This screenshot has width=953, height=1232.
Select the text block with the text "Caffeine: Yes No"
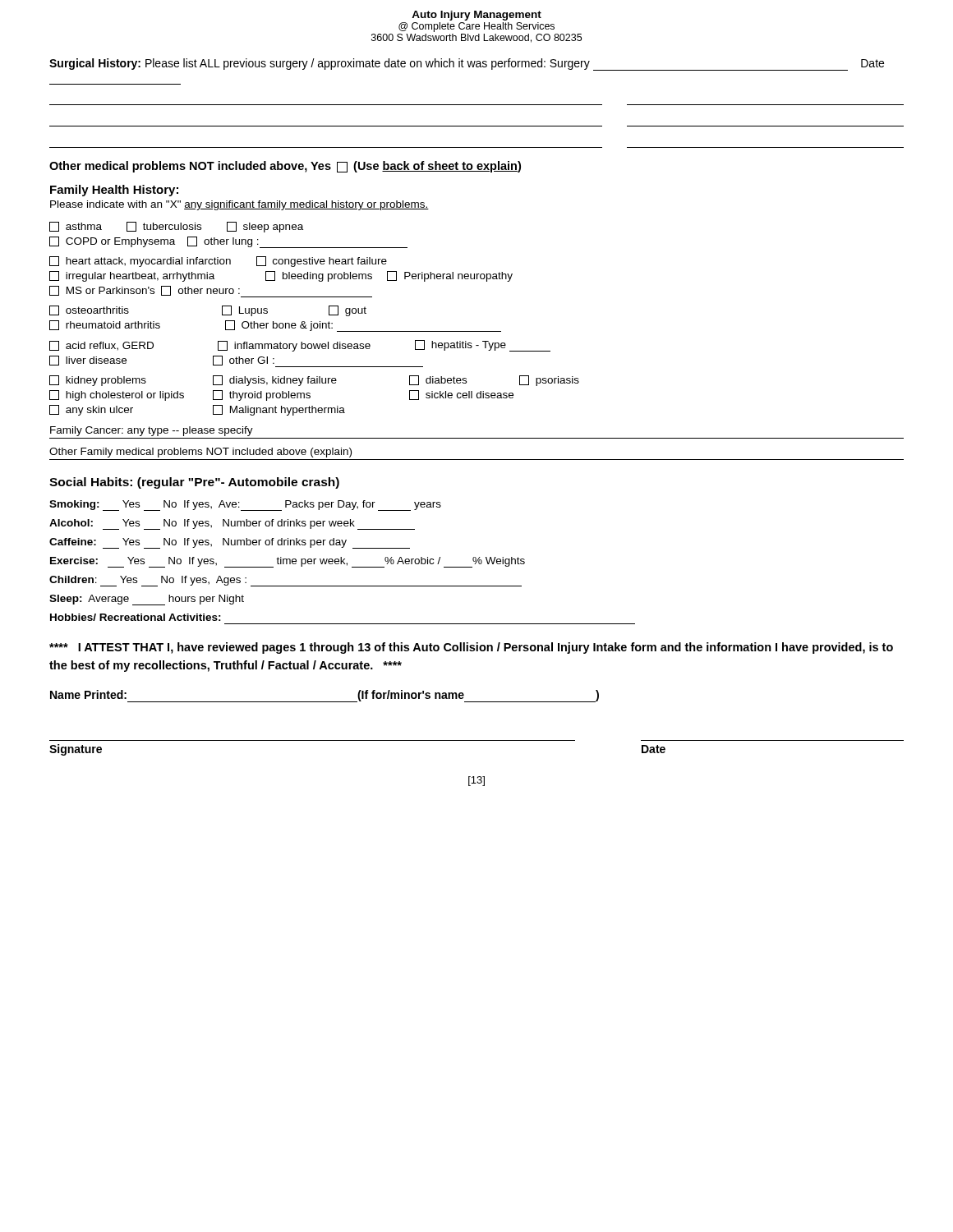pyautogui.click(x=230, y=542)
